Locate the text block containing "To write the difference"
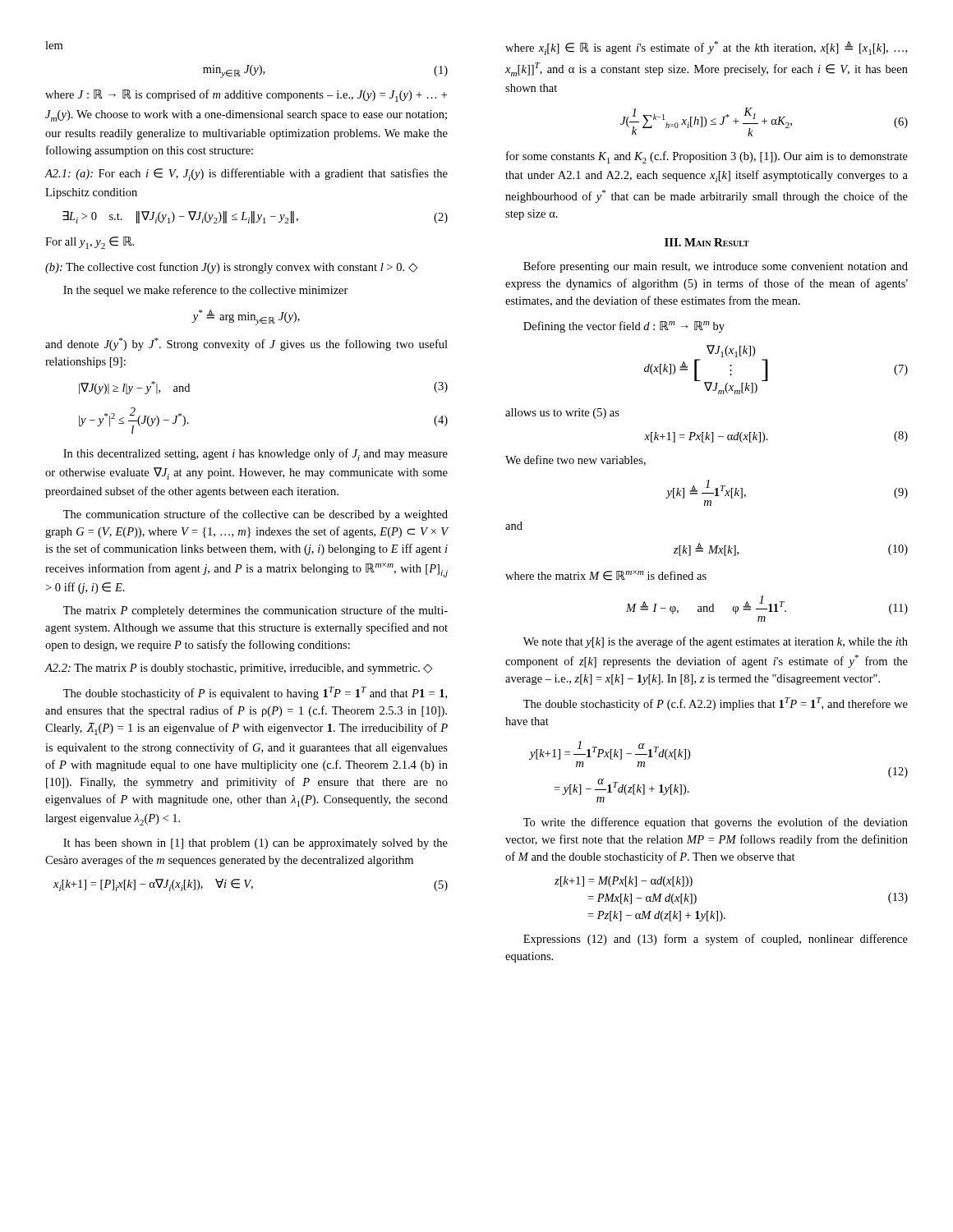 (x=707, y=840)
